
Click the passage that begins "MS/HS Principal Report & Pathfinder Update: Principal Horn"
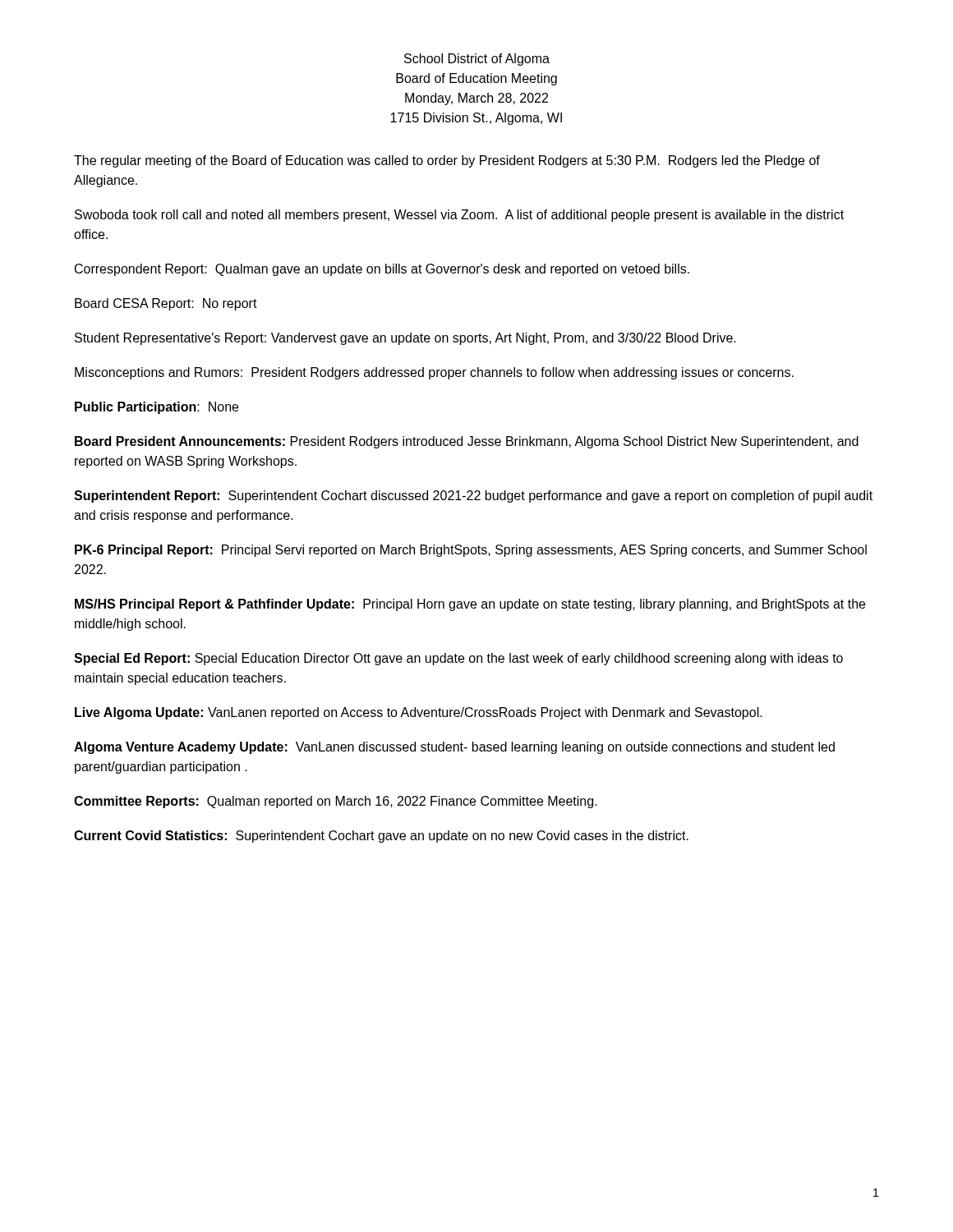coord(470,614)
